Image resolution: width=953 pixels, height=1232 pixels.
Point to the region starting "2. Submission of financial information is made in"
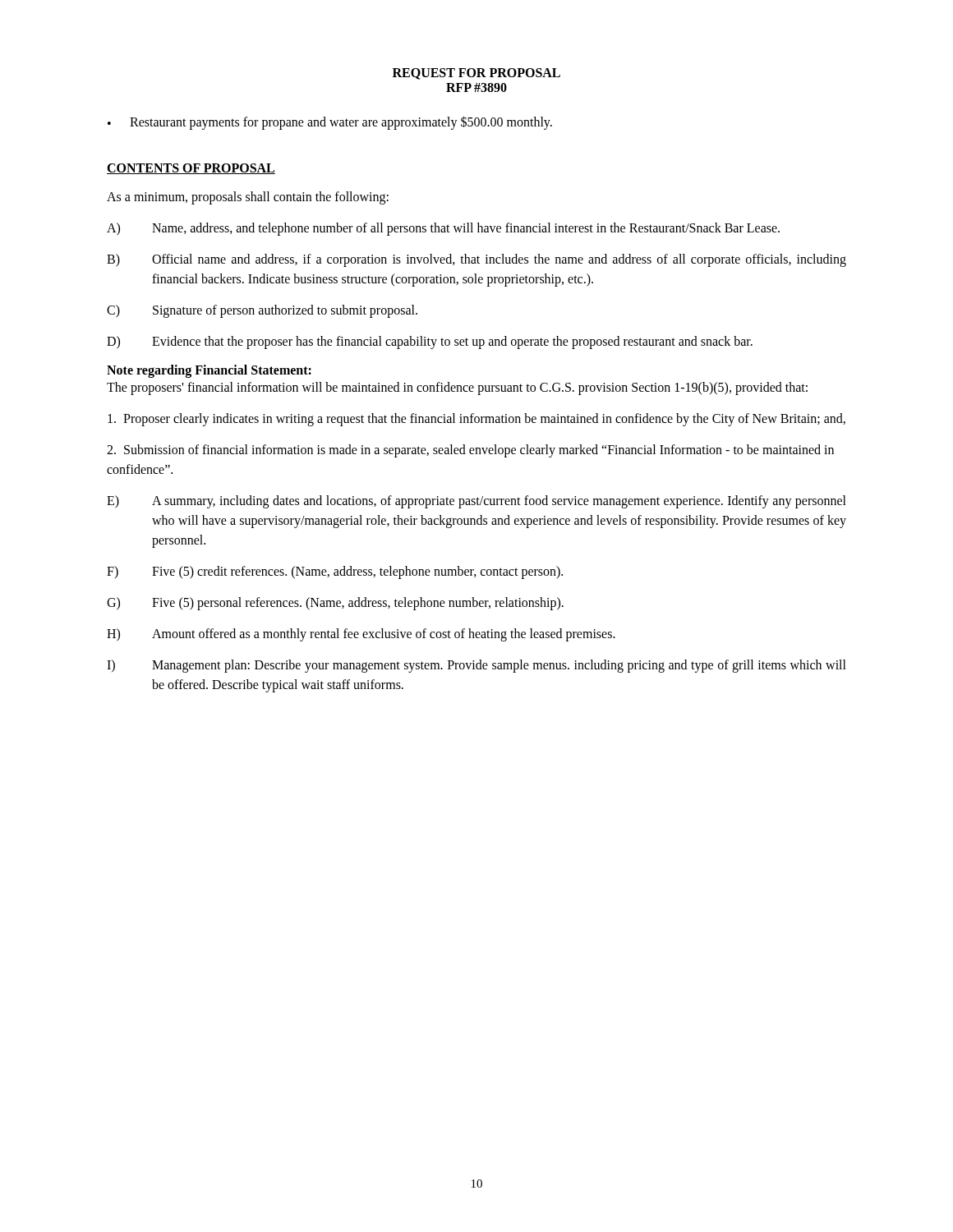click(x=471, y=460)
